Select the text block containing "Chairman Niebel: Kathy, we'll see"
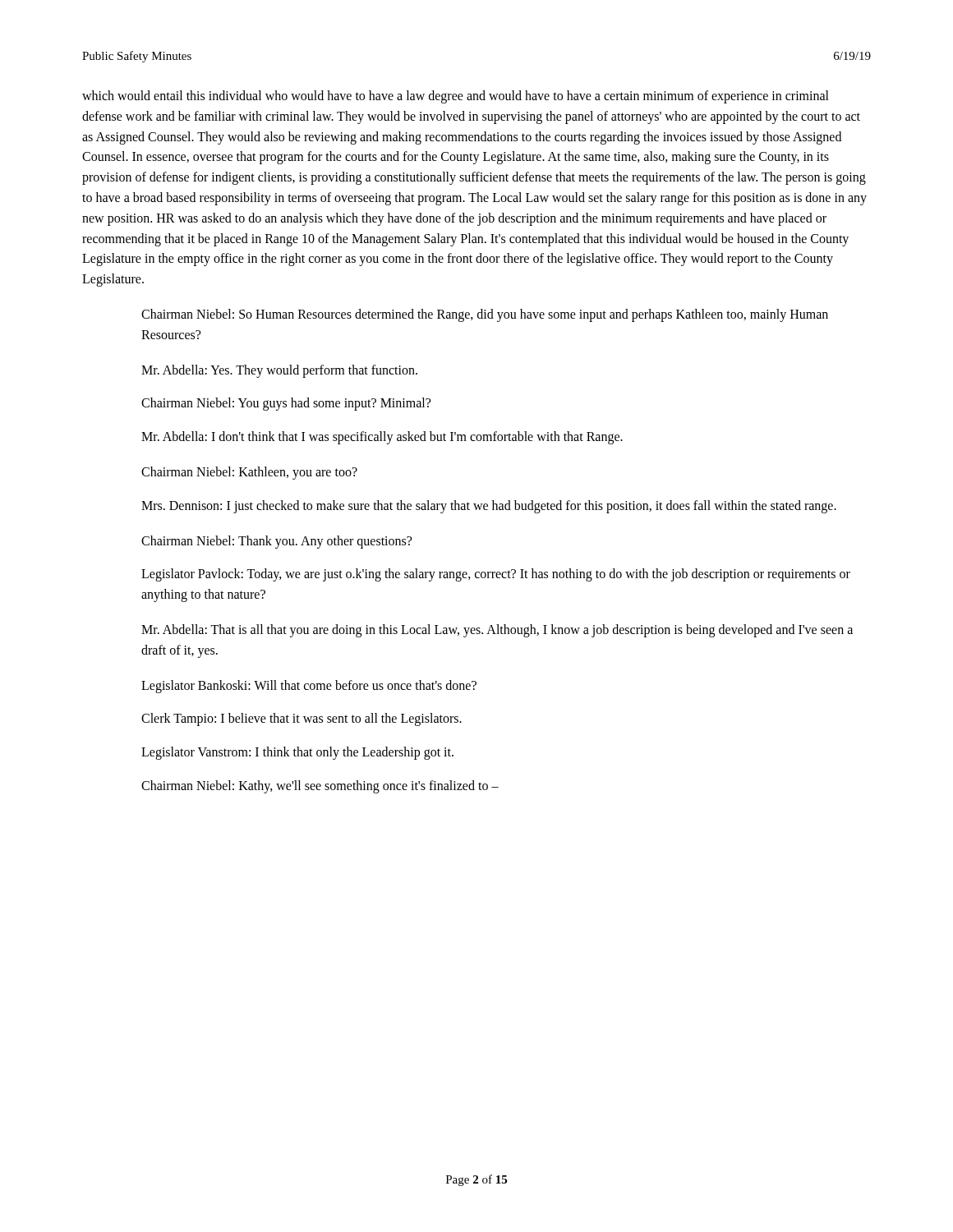Viewport: 953px width, 1232px height. point(320,786)
